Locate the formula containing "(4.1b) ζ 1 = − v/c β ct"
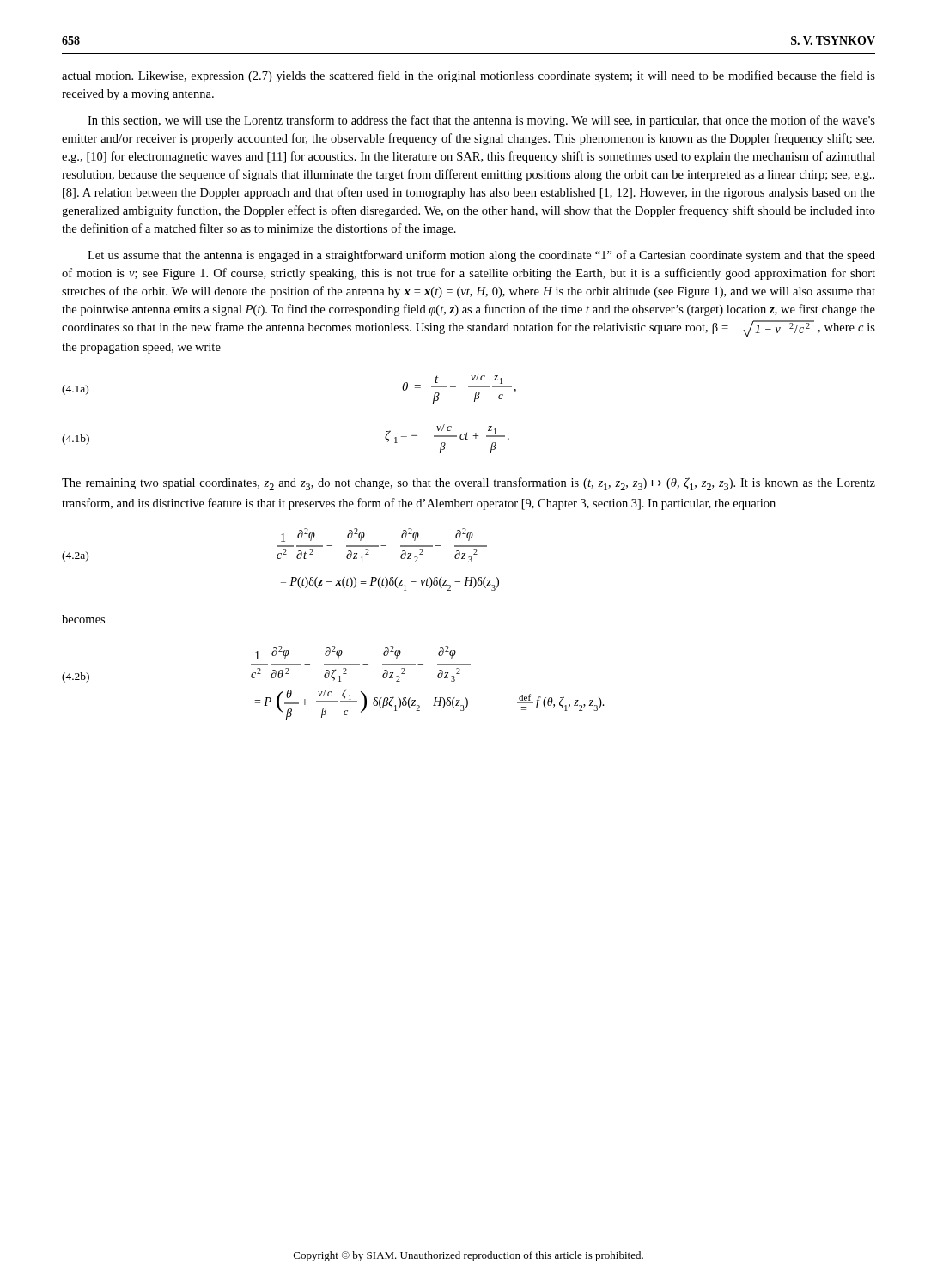937x1288 pixels. pos(468,439)
